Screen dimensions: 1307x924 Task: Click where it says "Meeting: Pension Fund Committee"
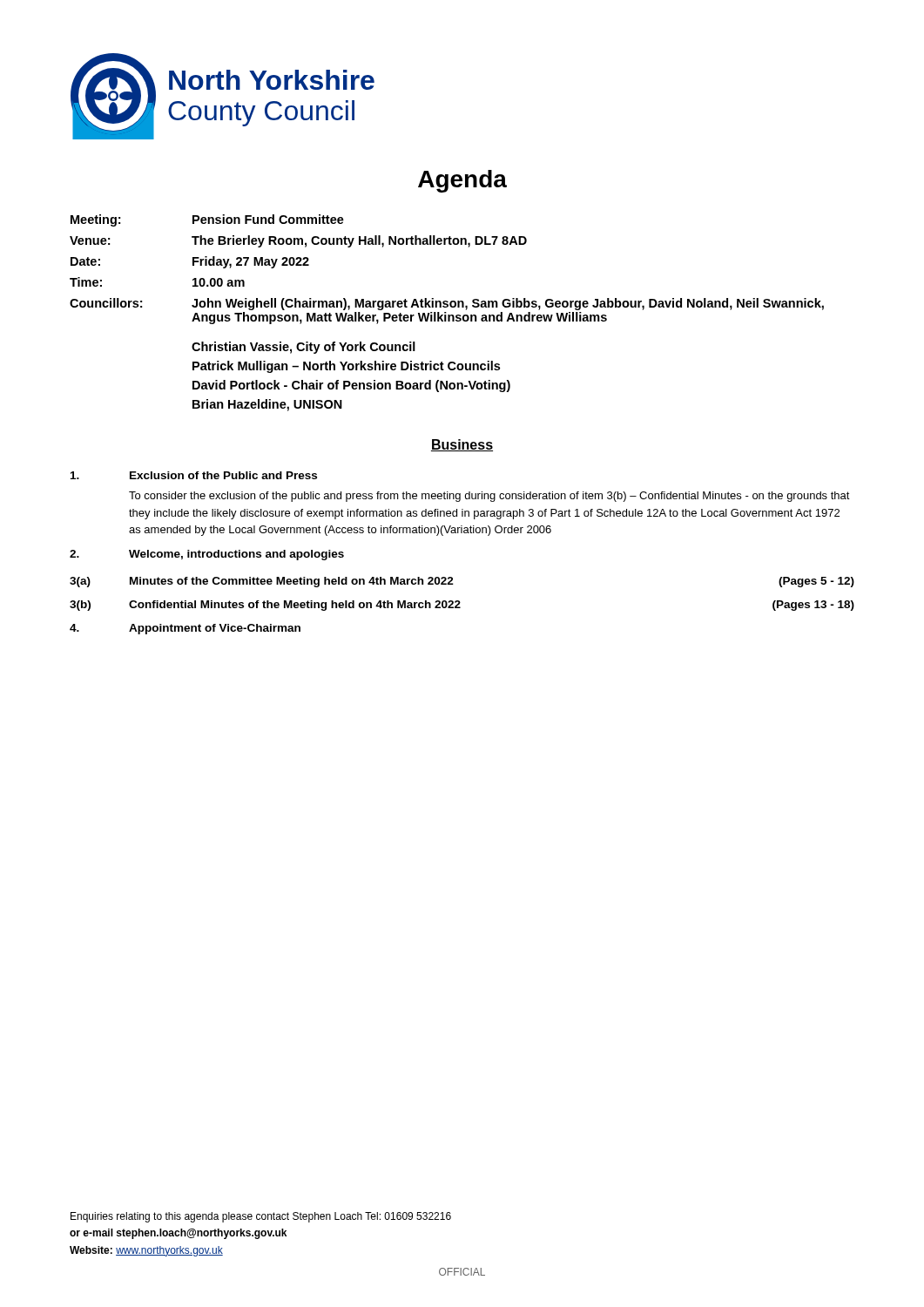207,220
